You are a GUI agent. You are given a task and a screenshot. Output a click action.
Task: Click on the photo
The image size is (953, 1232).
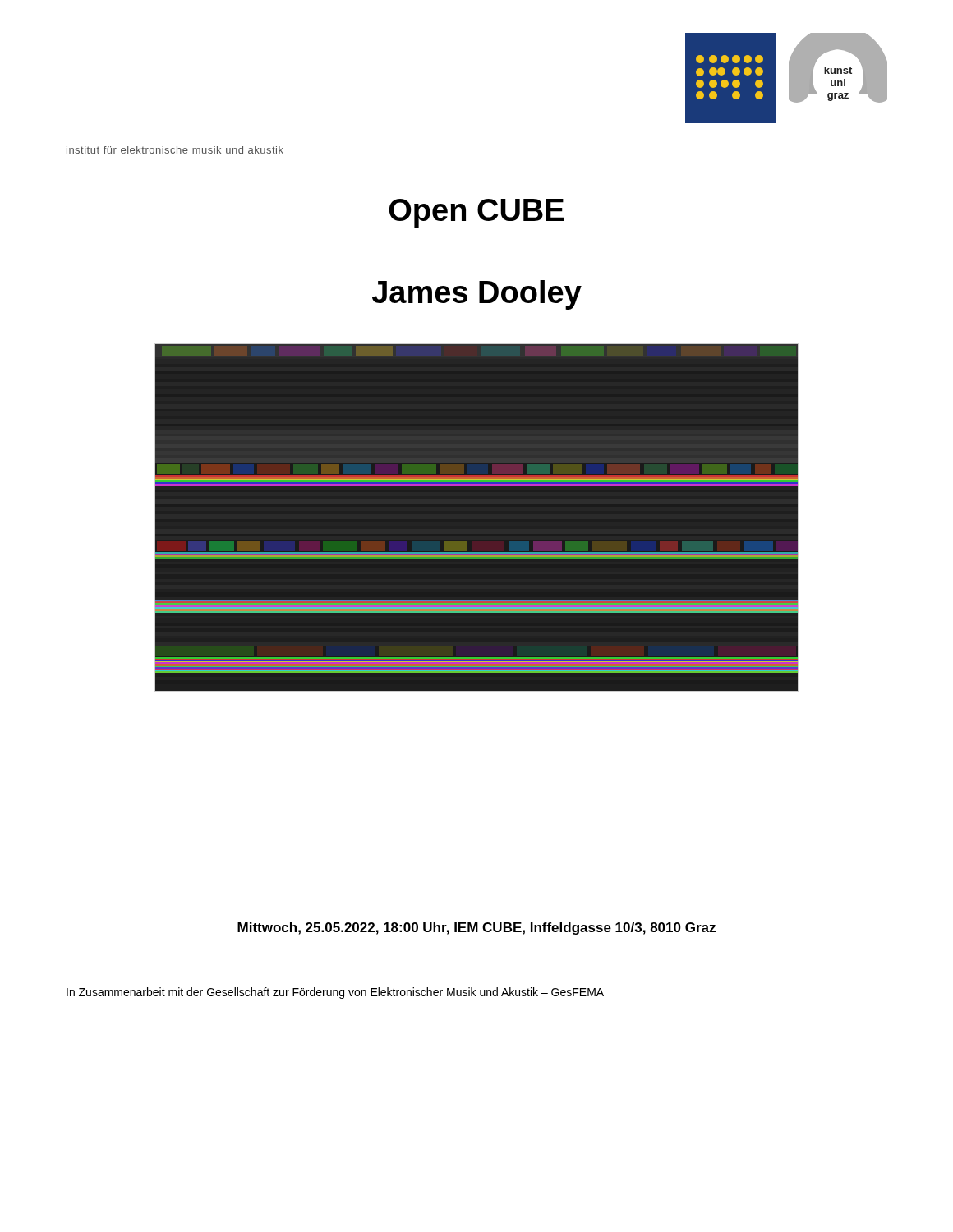point(476,517)
